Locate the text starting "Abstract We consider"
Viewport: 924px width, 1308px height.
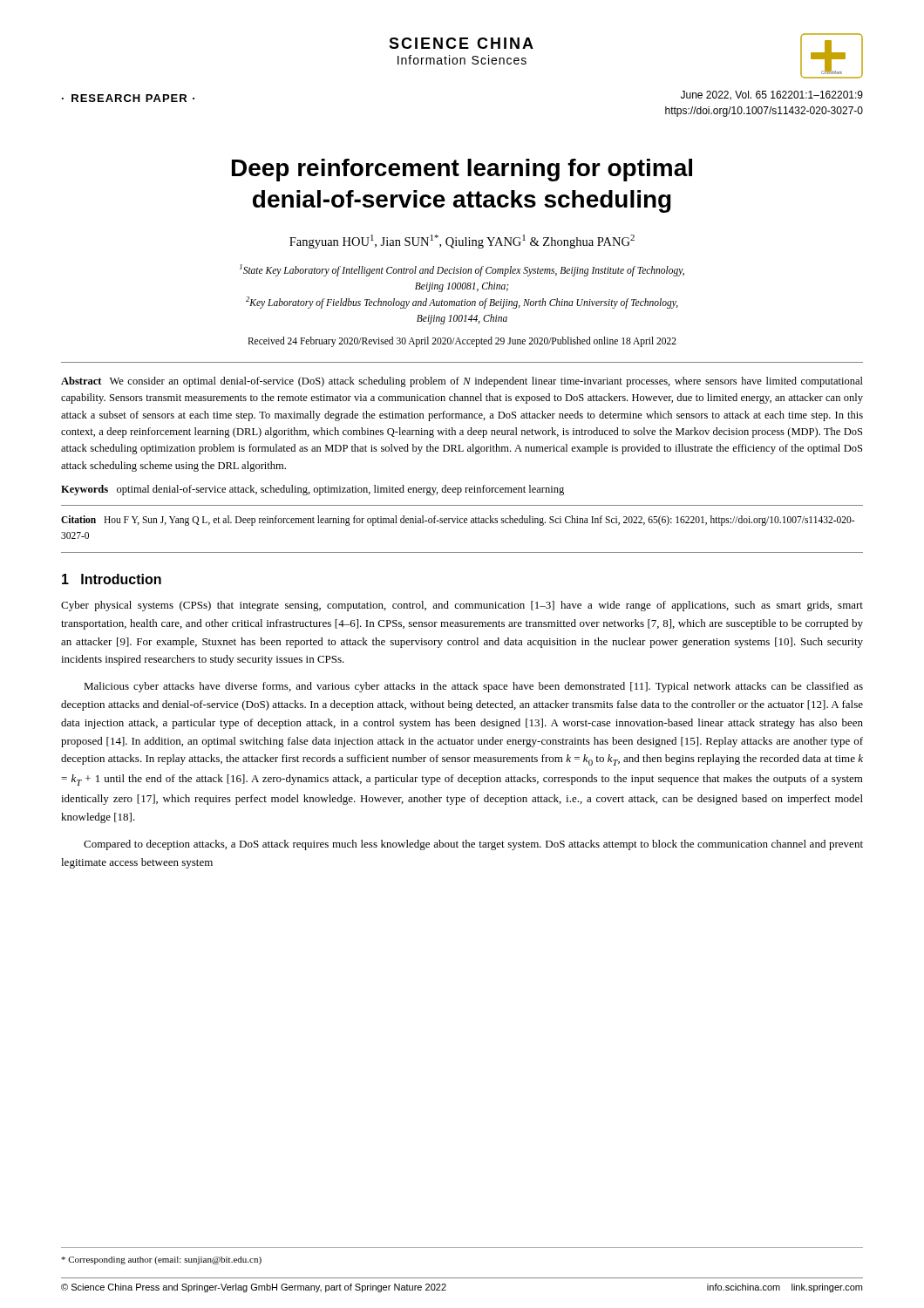(x=462, y=423)
